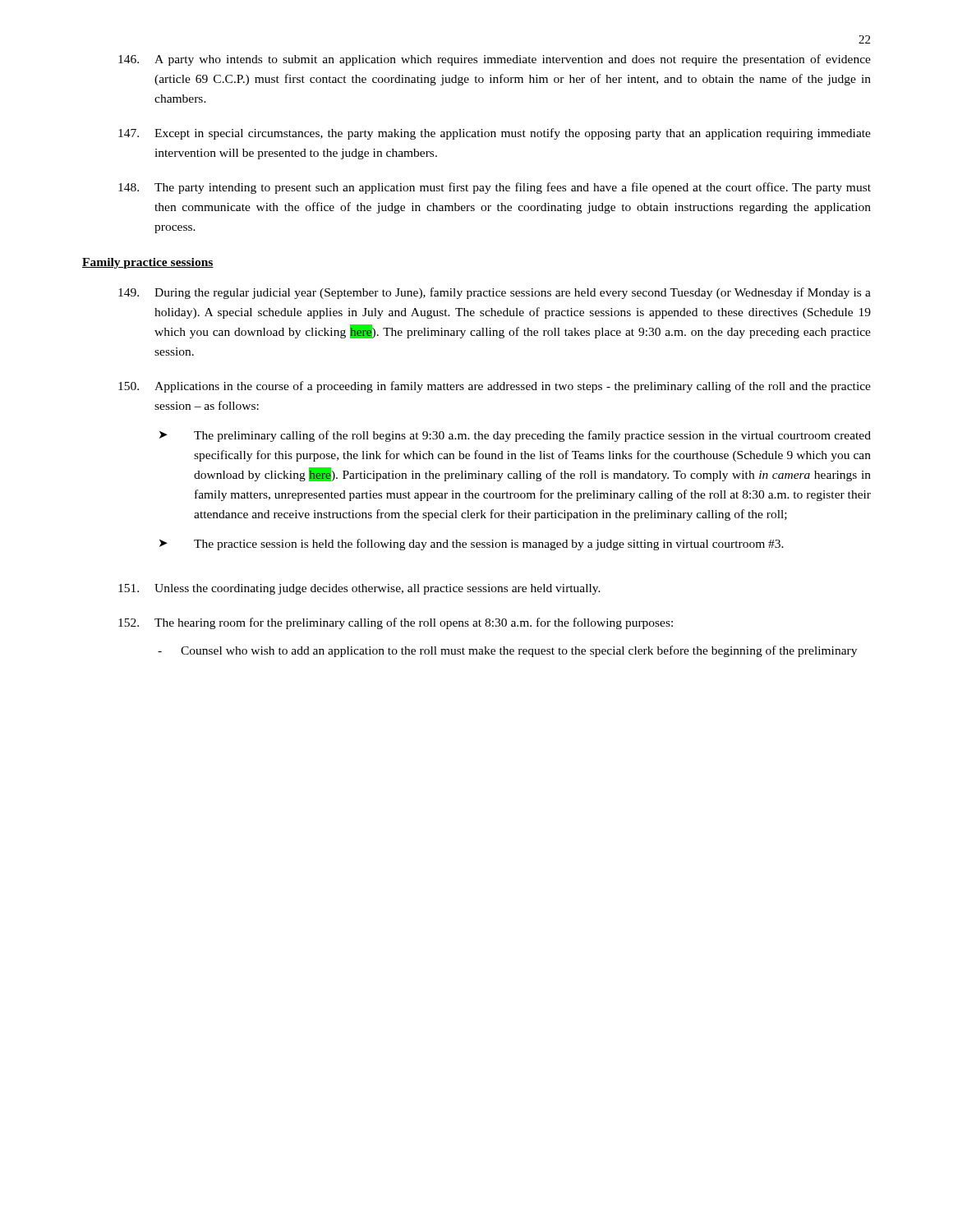Find the text block starting "149. During the regular judicial year (September to"
This screenshot has width=953, height=1232.
tap(476, 322)
